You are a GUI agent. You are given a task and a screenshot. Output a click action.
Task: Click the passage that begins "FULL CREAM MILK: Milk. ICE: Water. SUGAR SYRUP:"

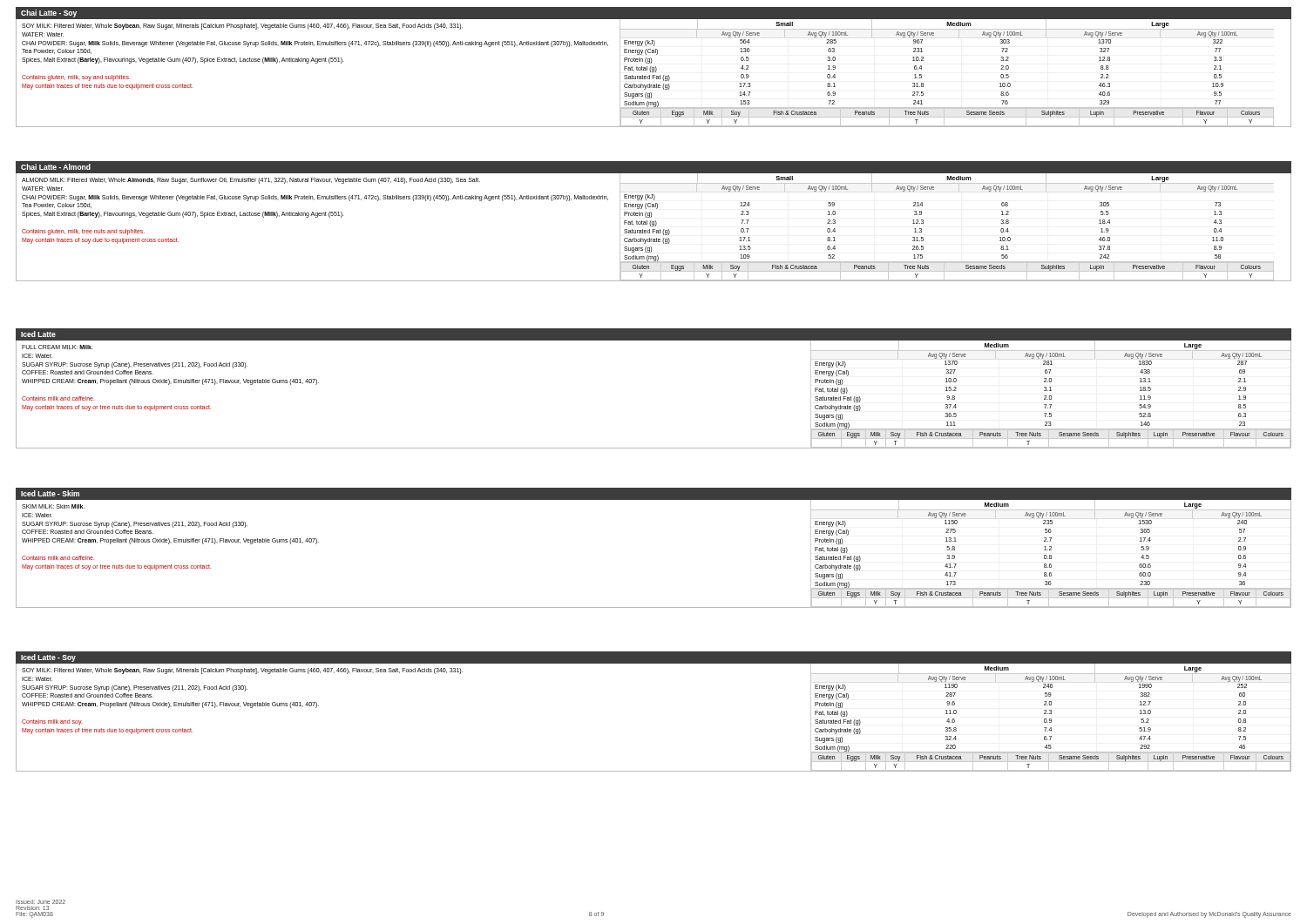pos(170,377)
